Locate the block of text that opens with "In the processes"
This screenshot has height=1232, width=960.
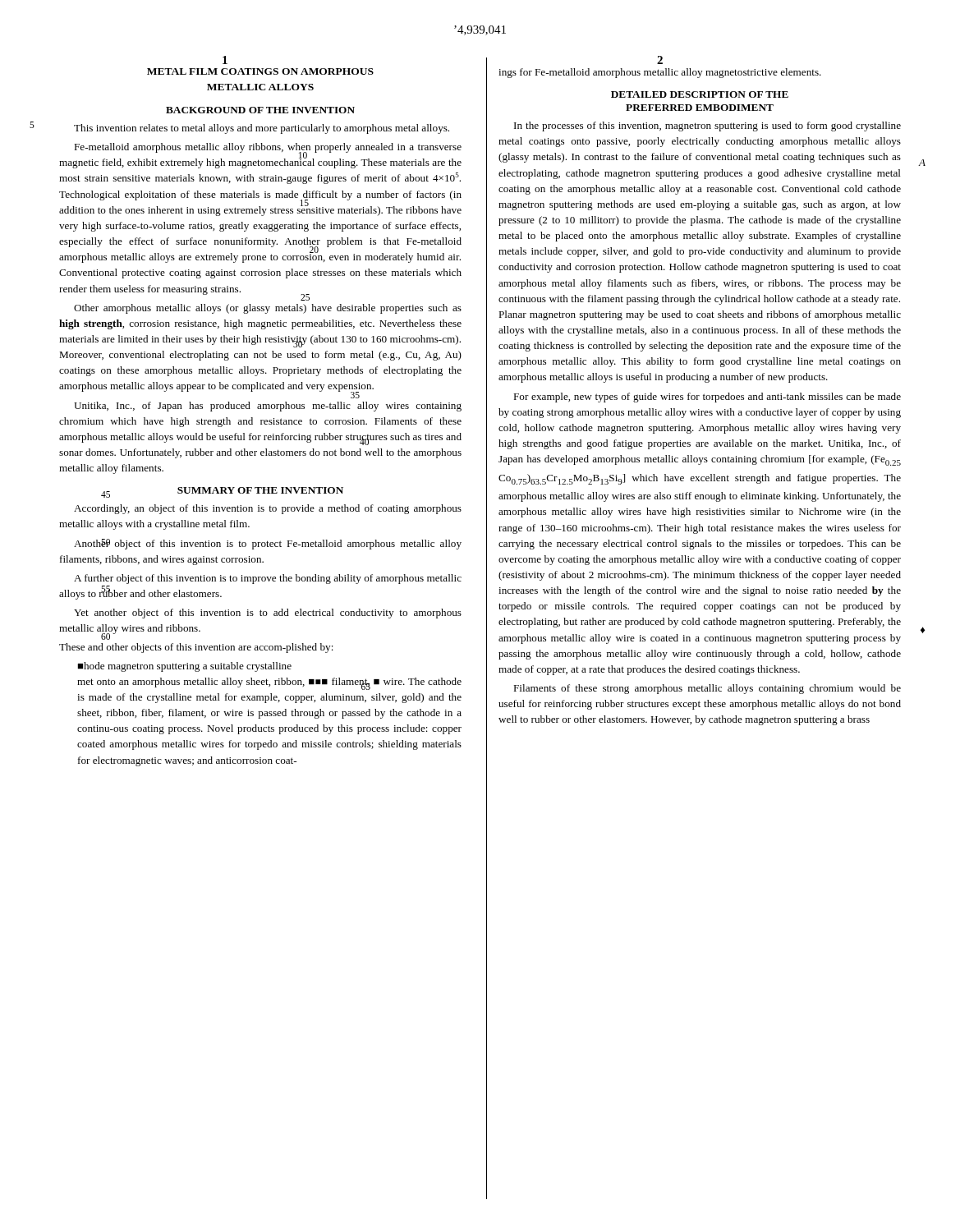[x=700, y=251]
